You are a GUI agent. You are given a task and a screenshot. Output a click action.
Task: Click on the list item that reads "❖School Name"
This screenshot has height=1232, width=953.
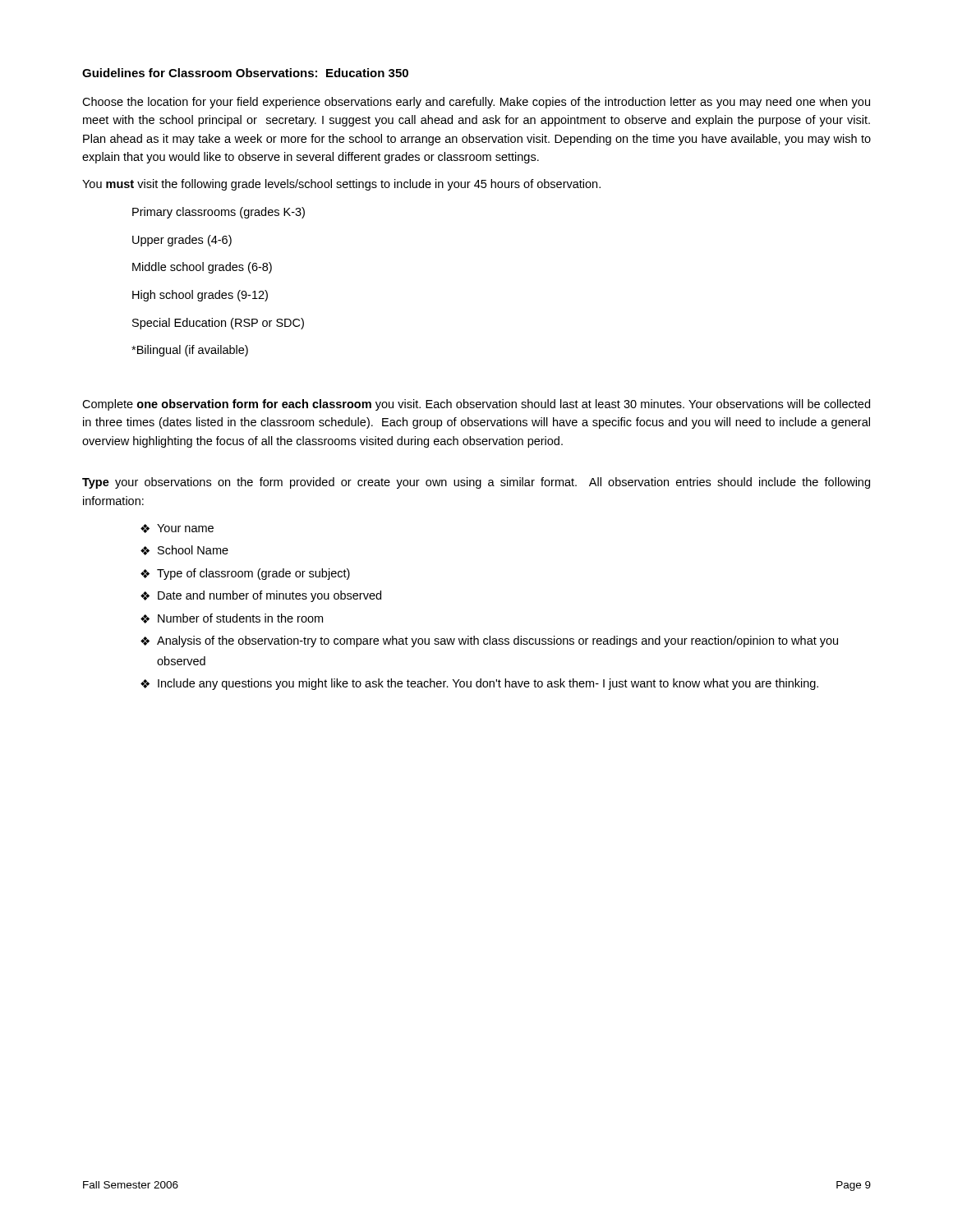pos(184,550)
